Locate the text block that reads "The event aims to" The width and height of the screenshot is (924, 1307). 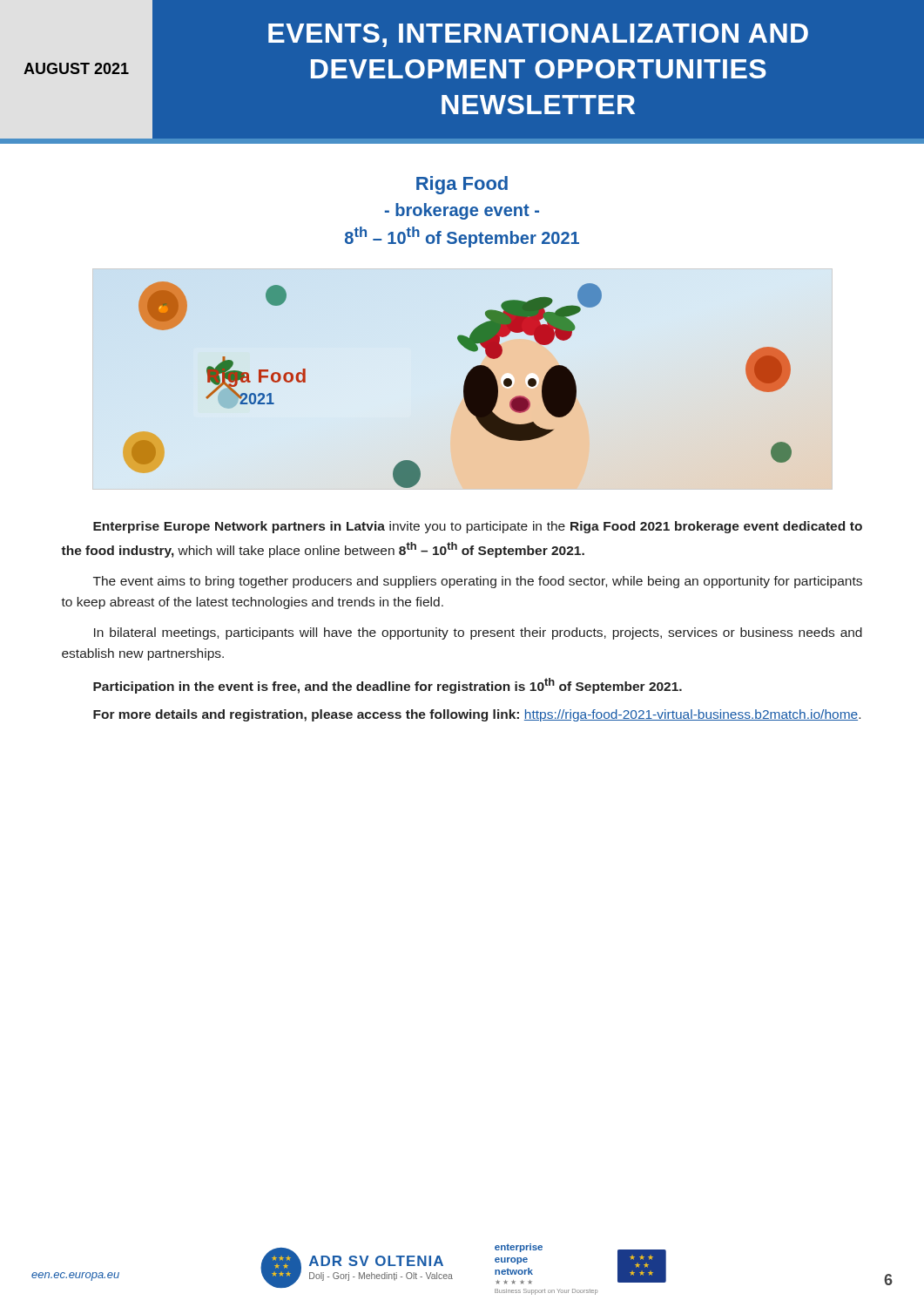pos(462,591)
